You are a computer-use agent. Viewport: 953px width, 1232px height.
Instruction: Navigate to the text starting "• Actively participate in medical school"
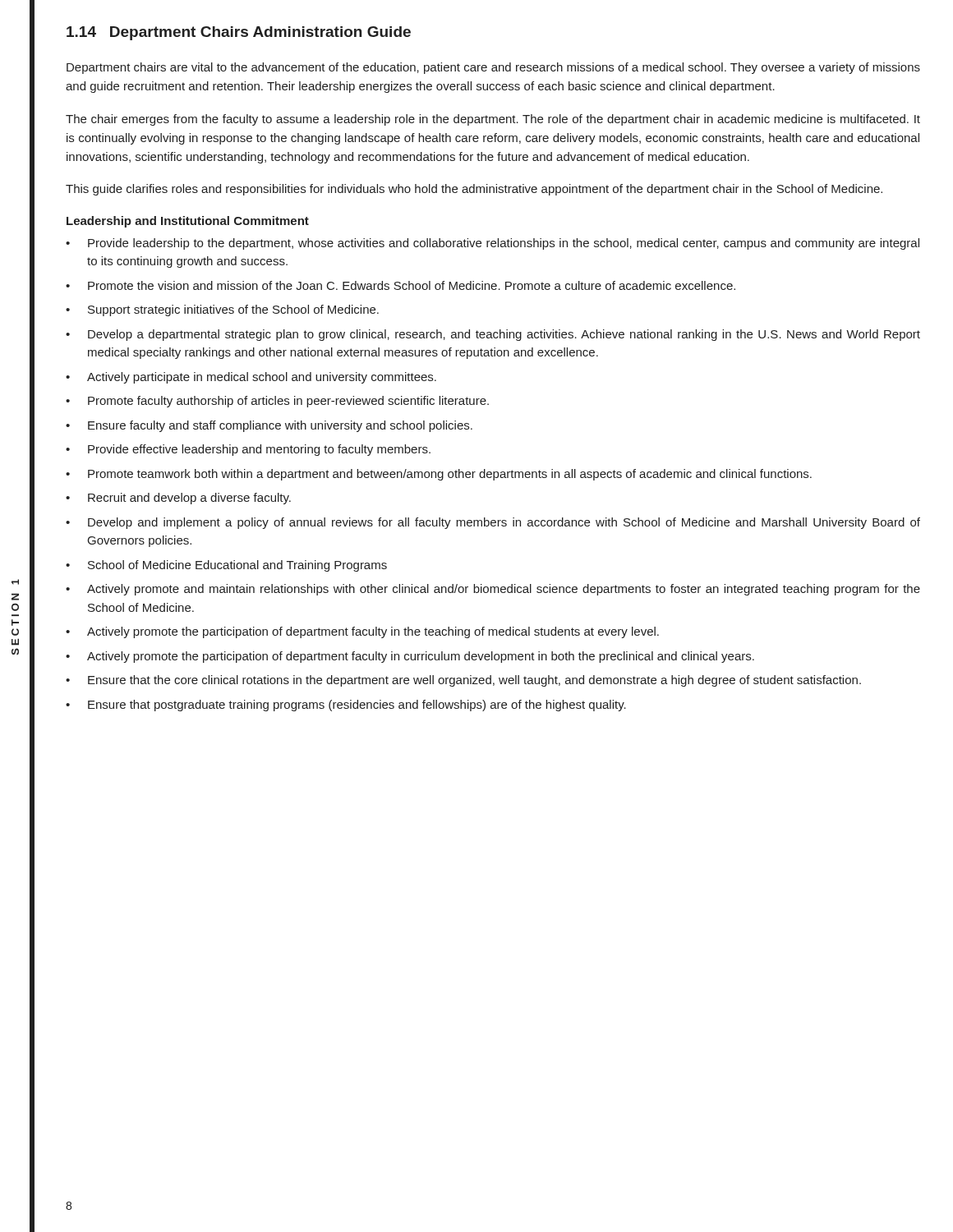[251, 378]
